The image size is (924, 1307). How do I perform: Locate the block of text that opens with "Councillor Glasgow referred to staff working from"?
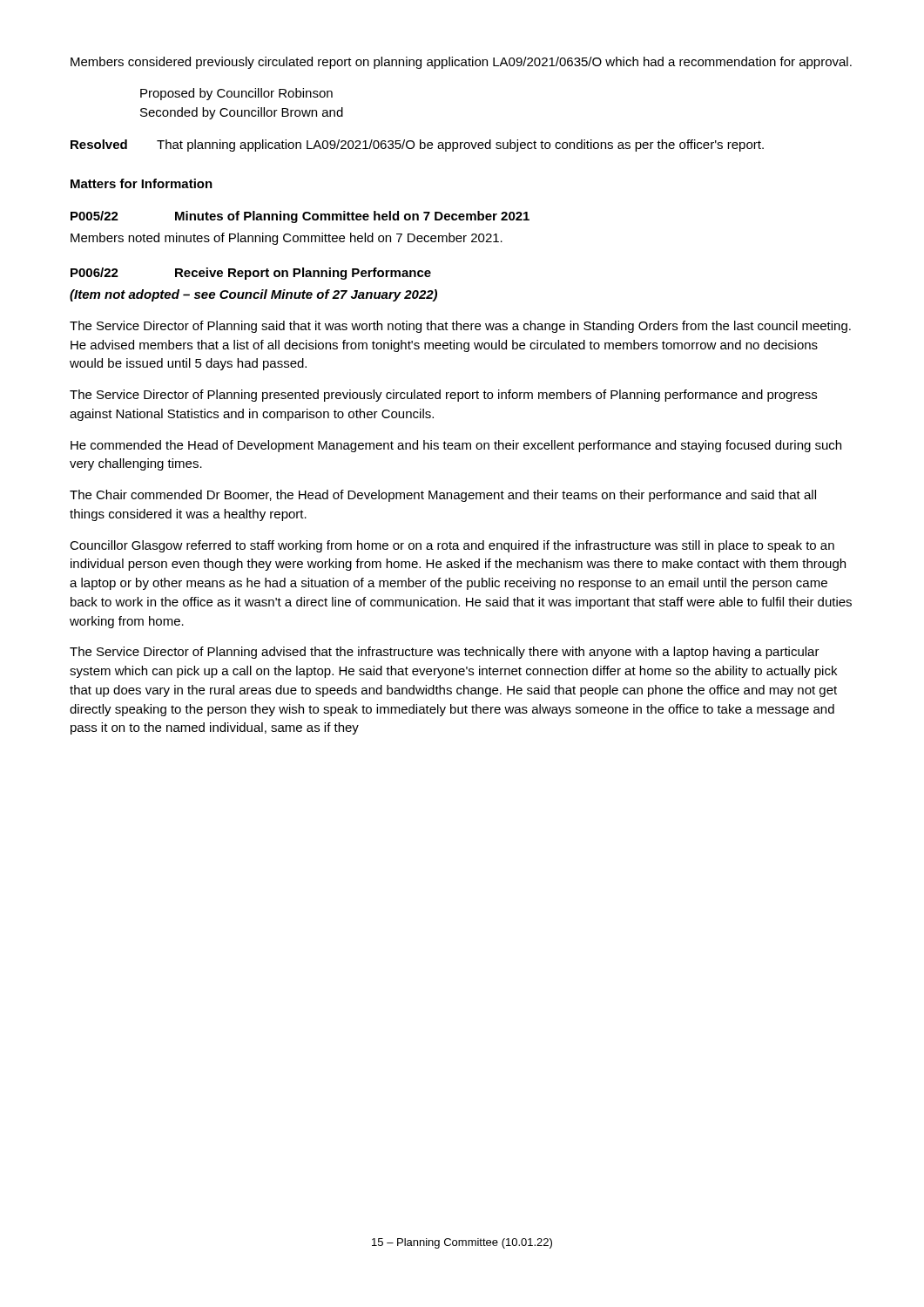coord(462,583)
